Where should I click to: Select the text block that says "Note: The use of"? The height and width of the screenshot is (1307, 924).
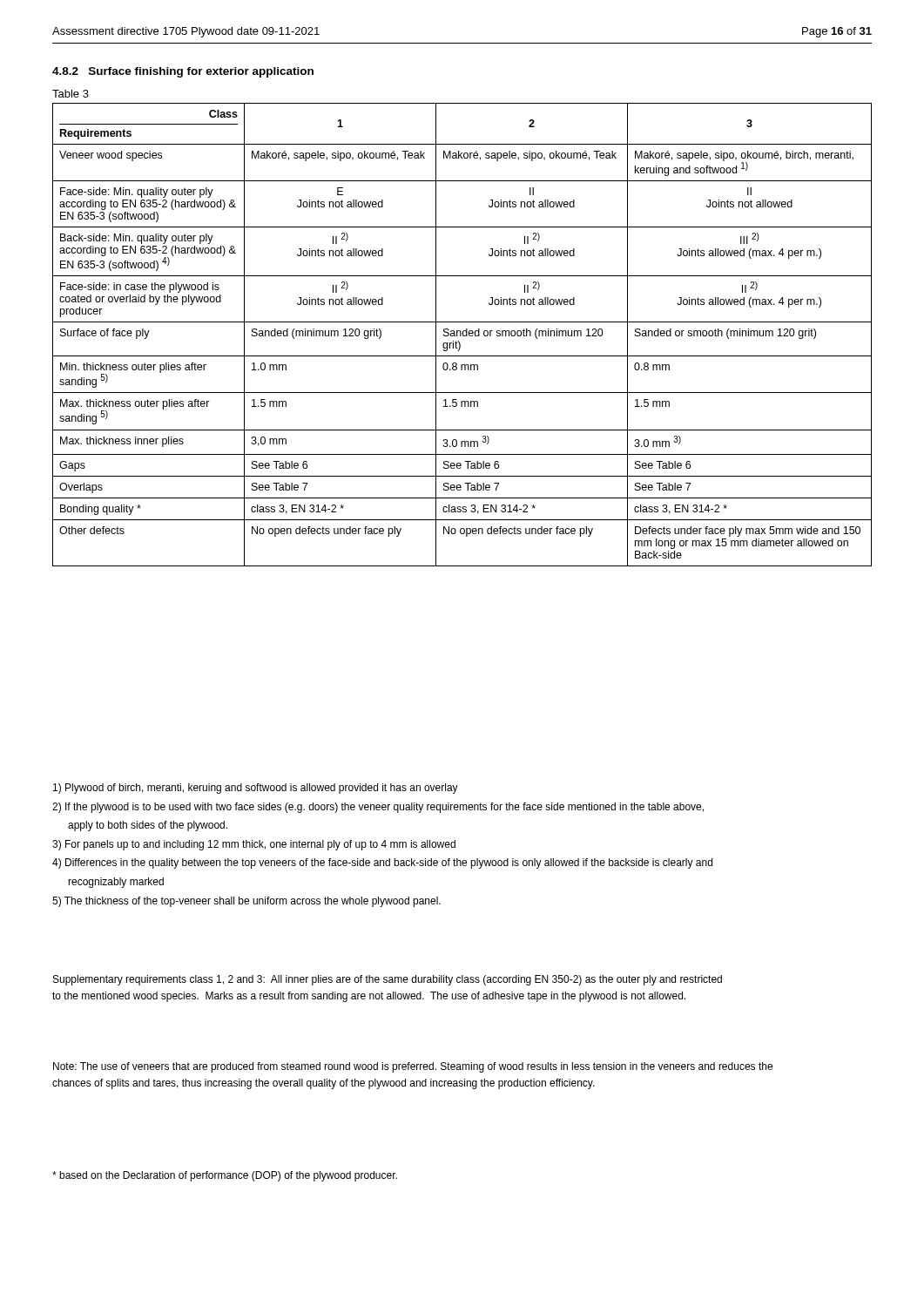pos(413,1075)
